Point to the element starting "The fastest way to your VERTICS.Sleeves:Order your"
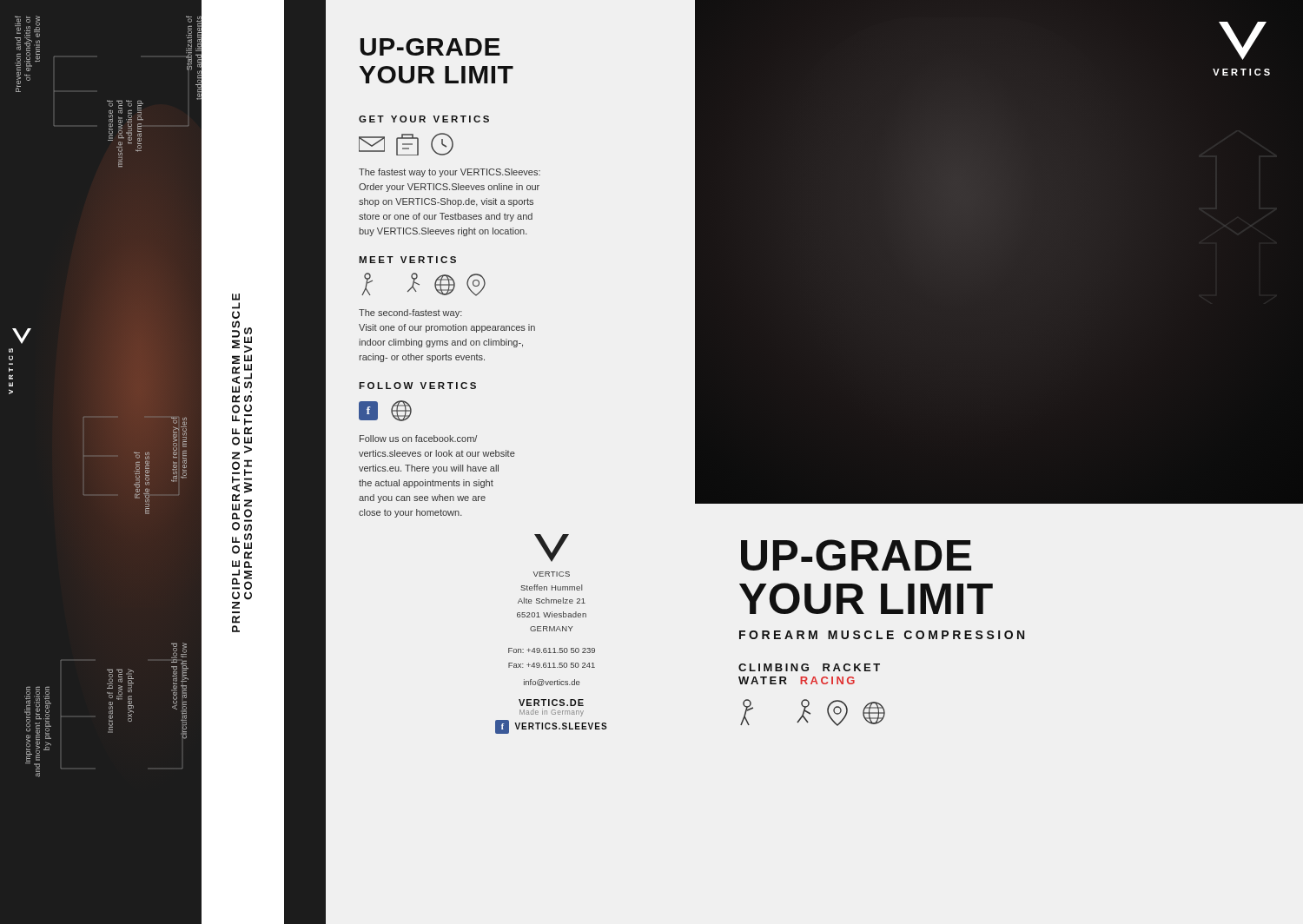 (450, 201)
